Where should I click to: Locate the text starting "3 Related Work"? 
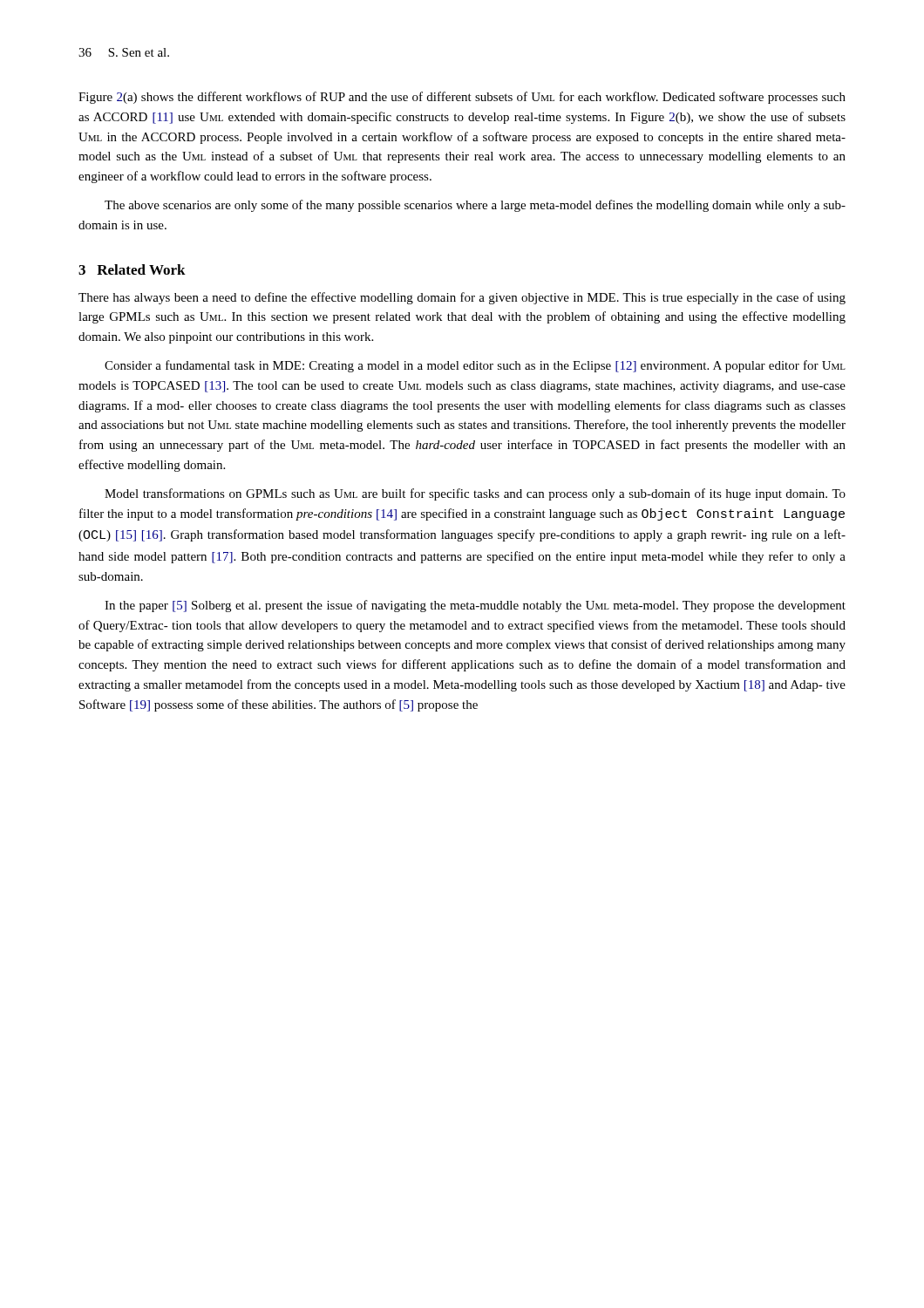pyautogui.click(x=132, y=270)
